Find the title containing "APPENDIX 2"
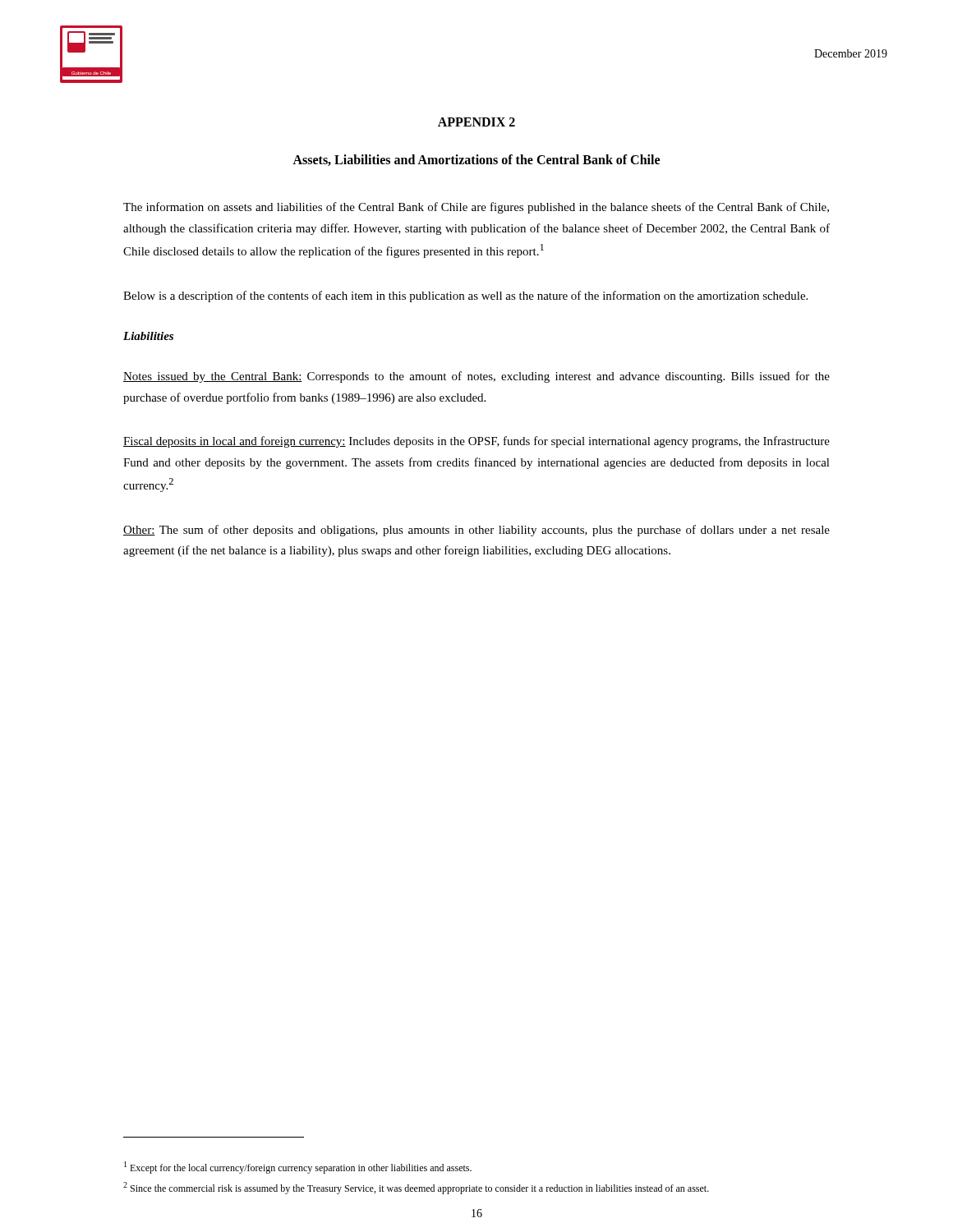Viewport: 953px width, 1232px height. click(x=476, y=122)
